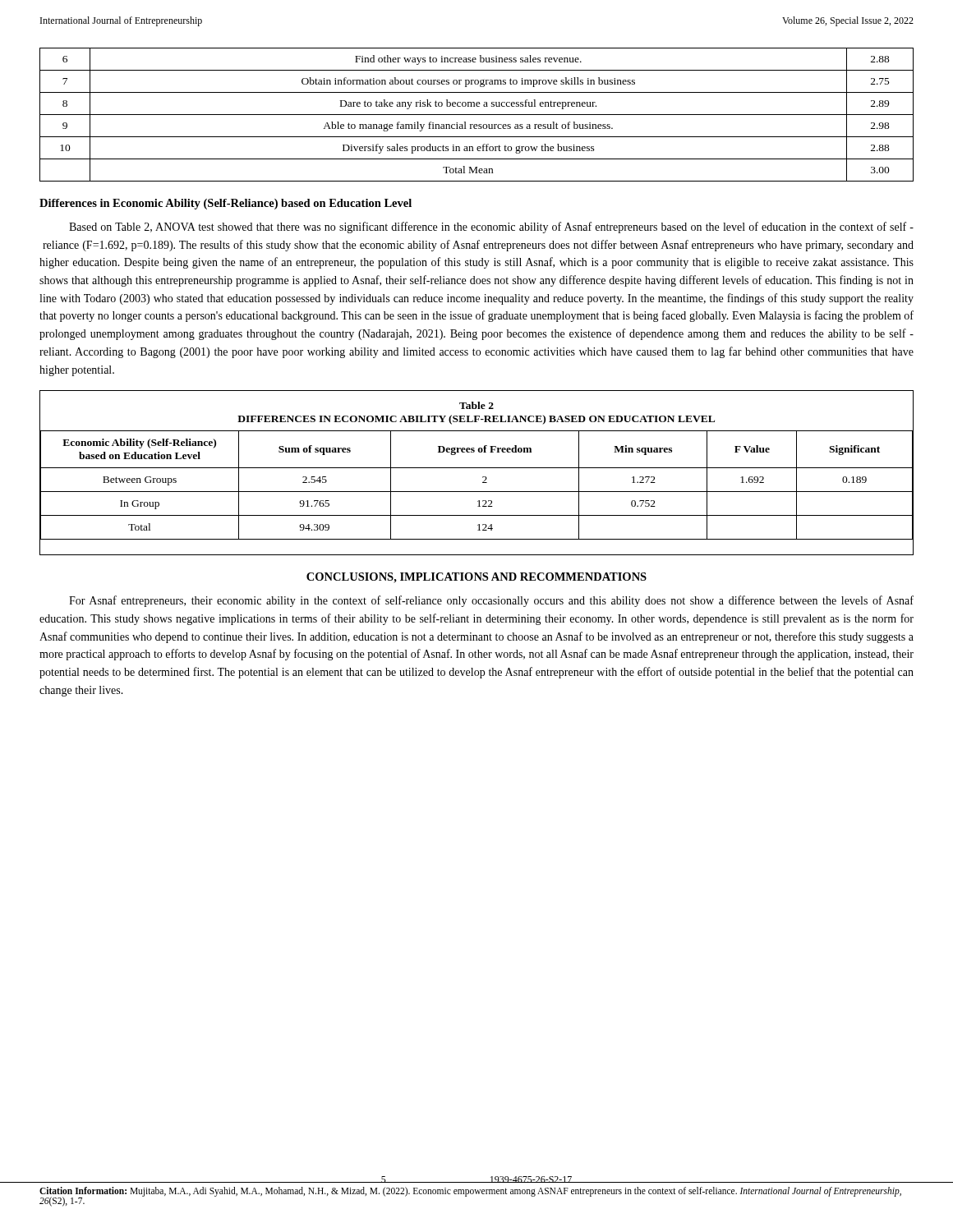Viewport: 953px width, 1232px height.
Task: Select the table that reads "Diversify sales products in an"
Action: point(476,115)
